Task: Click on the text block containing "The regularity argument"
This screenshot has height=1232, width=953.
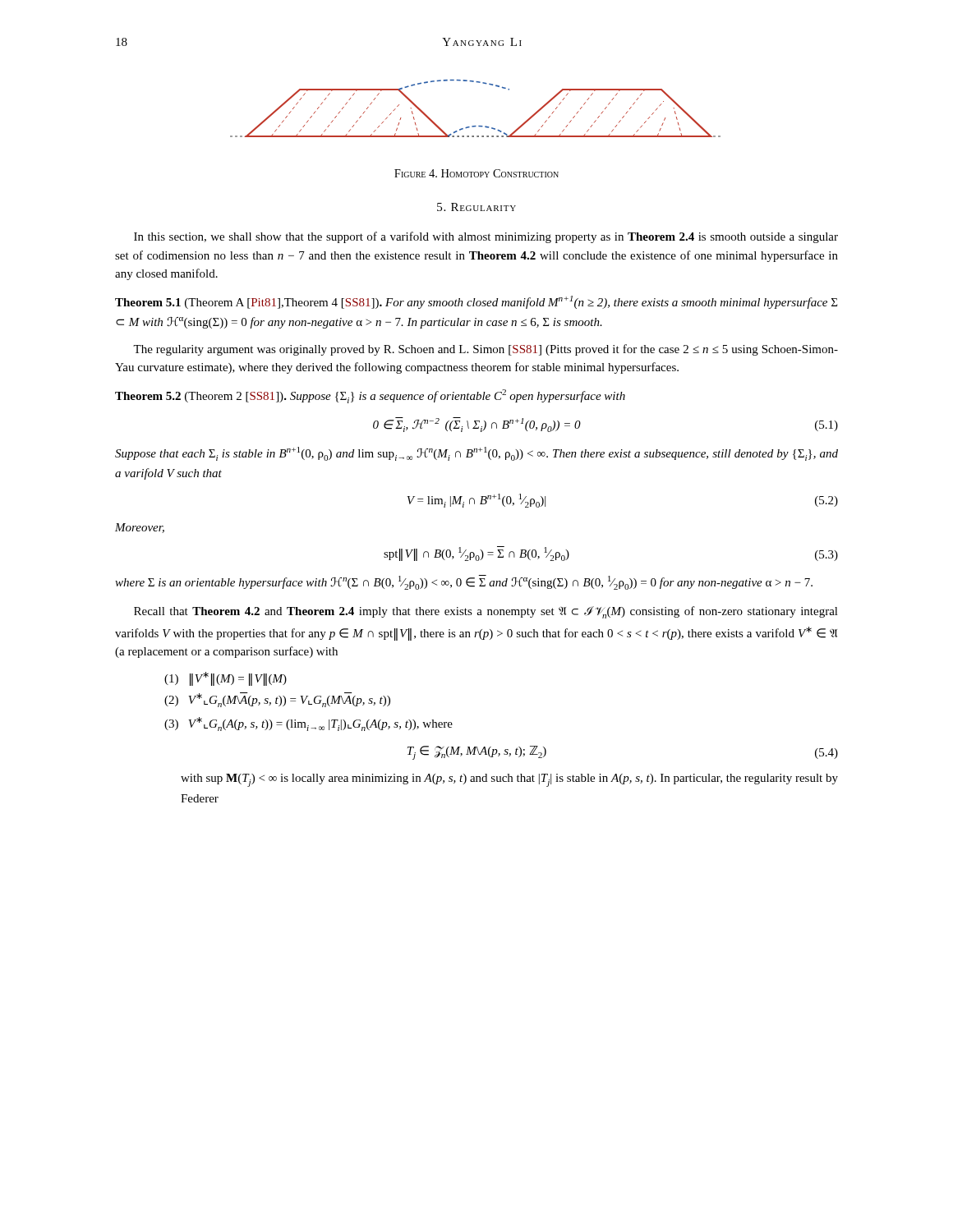Action: 476,358
